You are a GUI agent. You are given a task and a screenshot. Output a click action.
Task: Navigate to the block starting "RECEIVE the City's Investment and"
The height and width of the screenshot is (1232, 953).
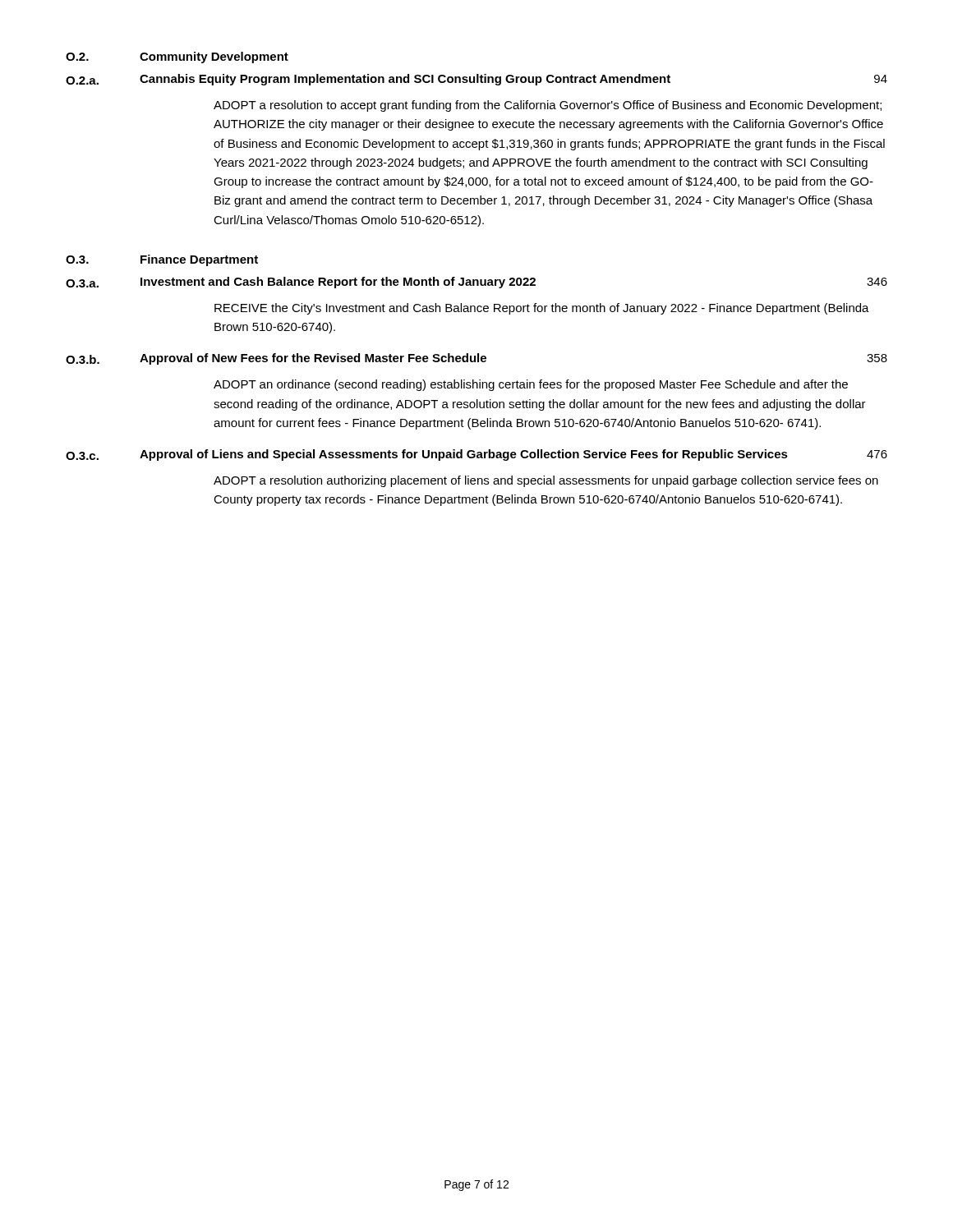[541, 317]
